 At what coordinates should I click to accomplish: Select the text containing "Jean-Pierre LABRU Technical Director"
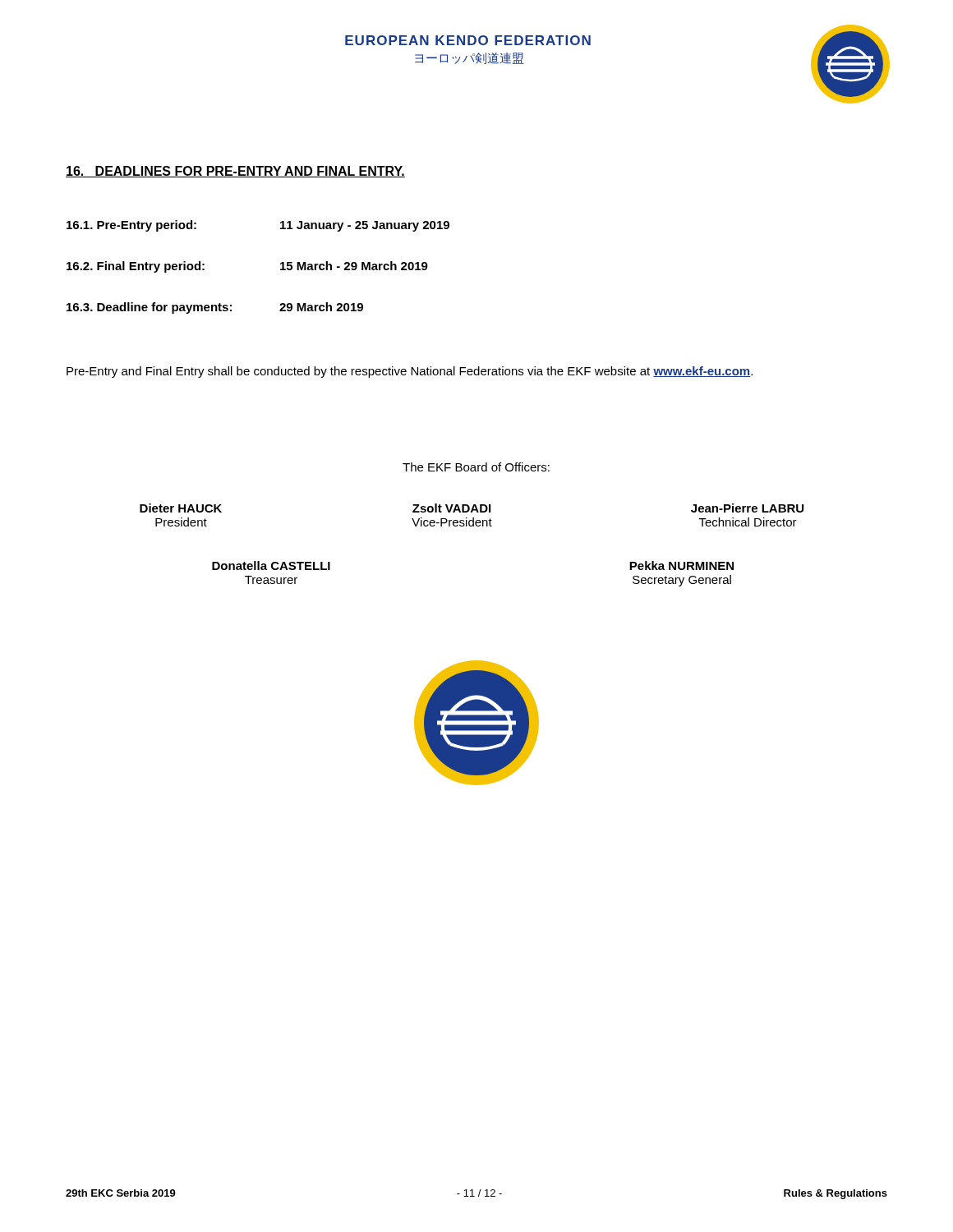click(748, 515)
